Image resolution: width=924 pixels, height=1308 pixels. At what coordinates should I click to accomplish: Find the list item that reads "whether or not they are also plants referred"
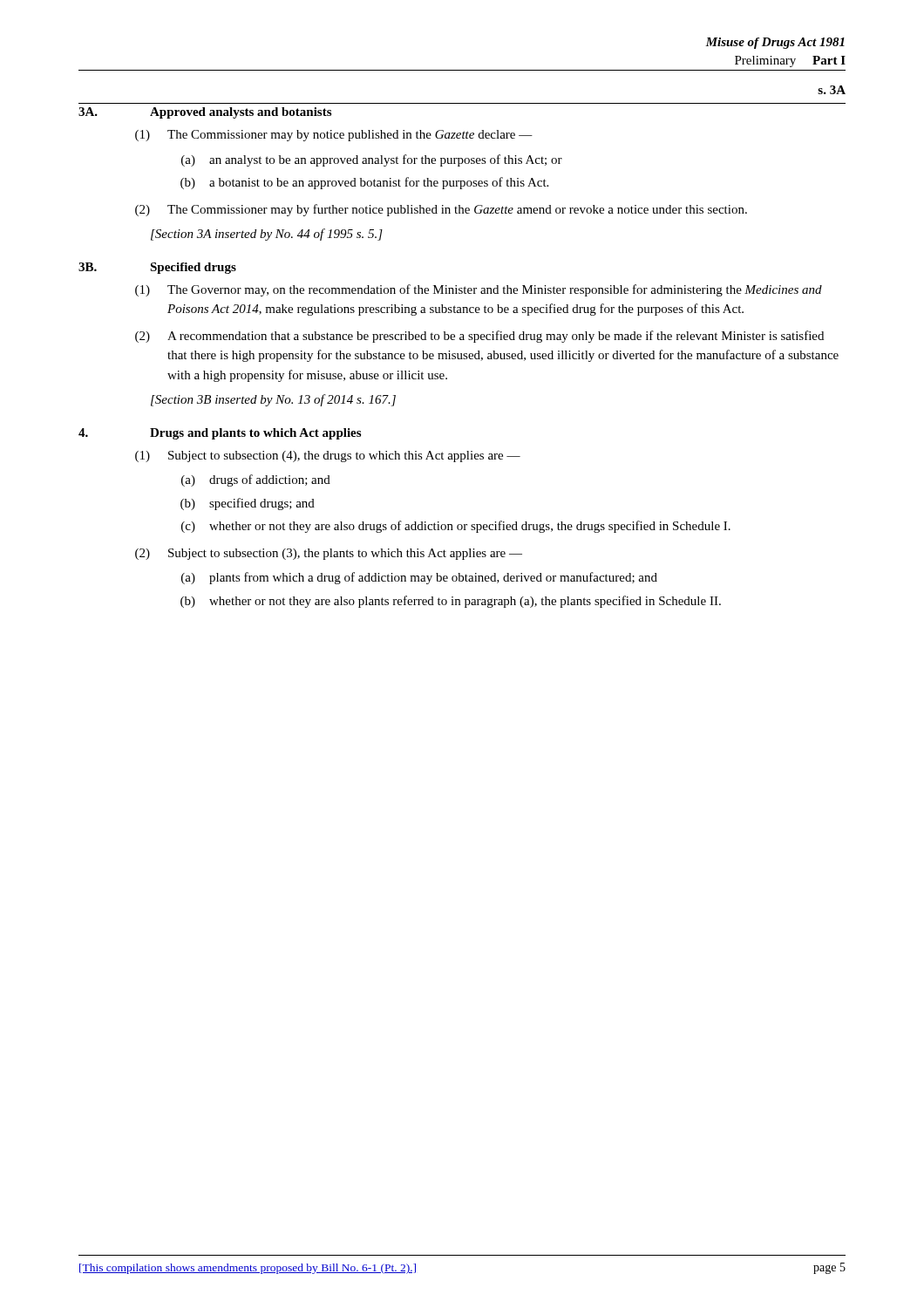coord(465,600)
